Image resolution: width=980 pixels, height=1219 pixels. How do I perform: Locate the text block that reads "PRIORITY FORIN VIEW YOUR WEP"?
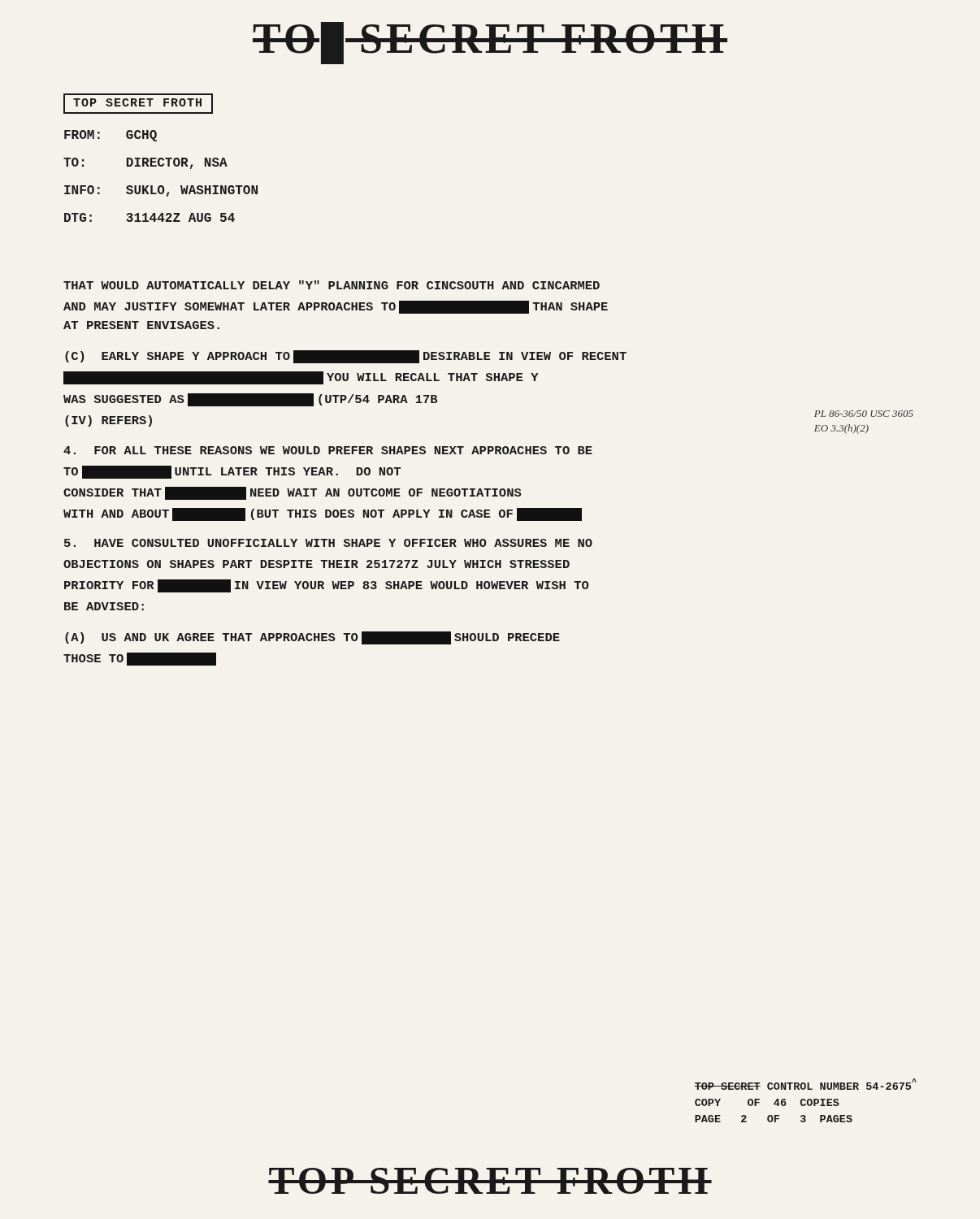click(x=326, y=586)
